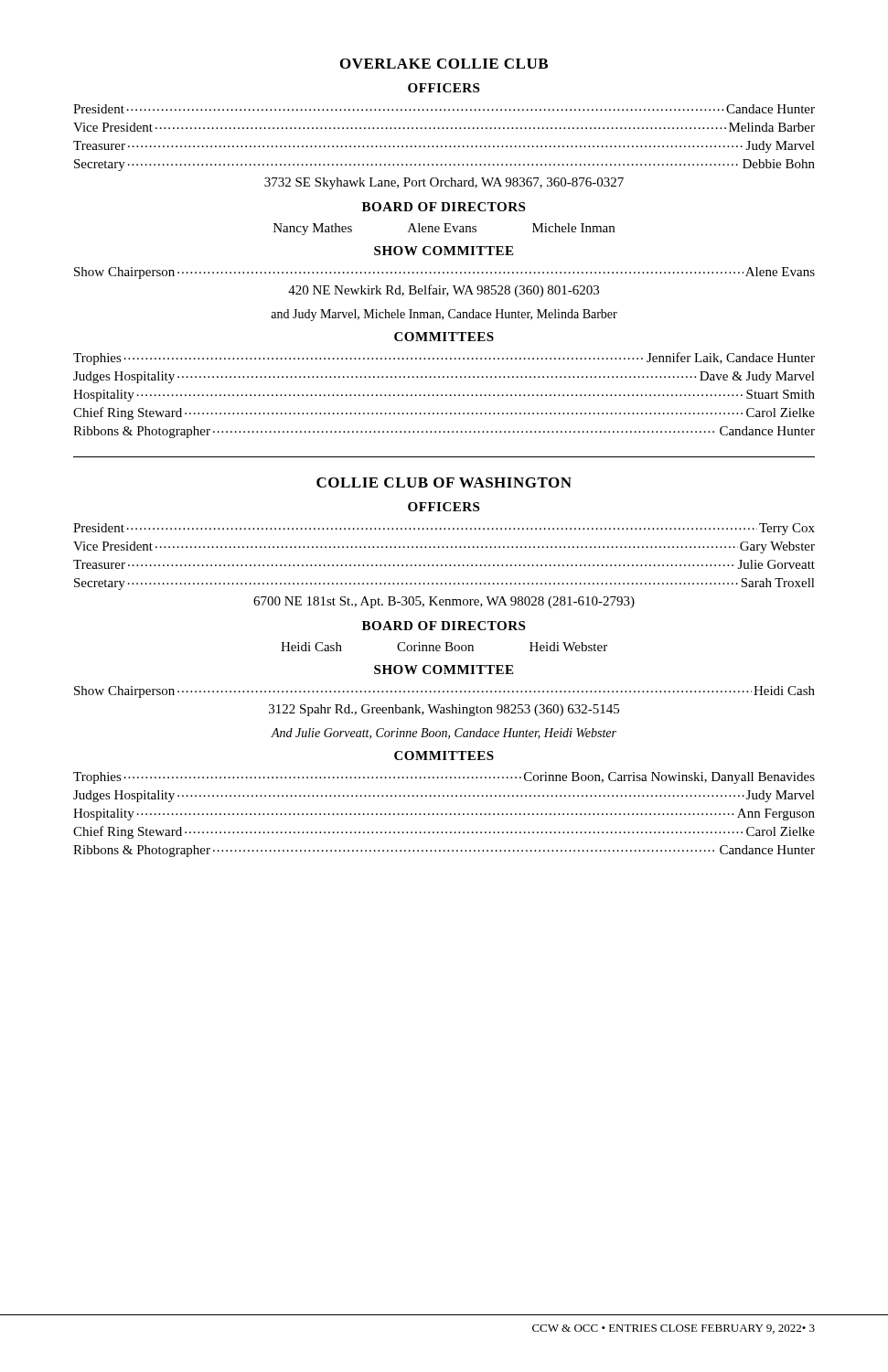The image size is (888, 1372).
Task: Locate the list item with the text "Show Chairperson Alene Evans"
Action: coord(444,273)
